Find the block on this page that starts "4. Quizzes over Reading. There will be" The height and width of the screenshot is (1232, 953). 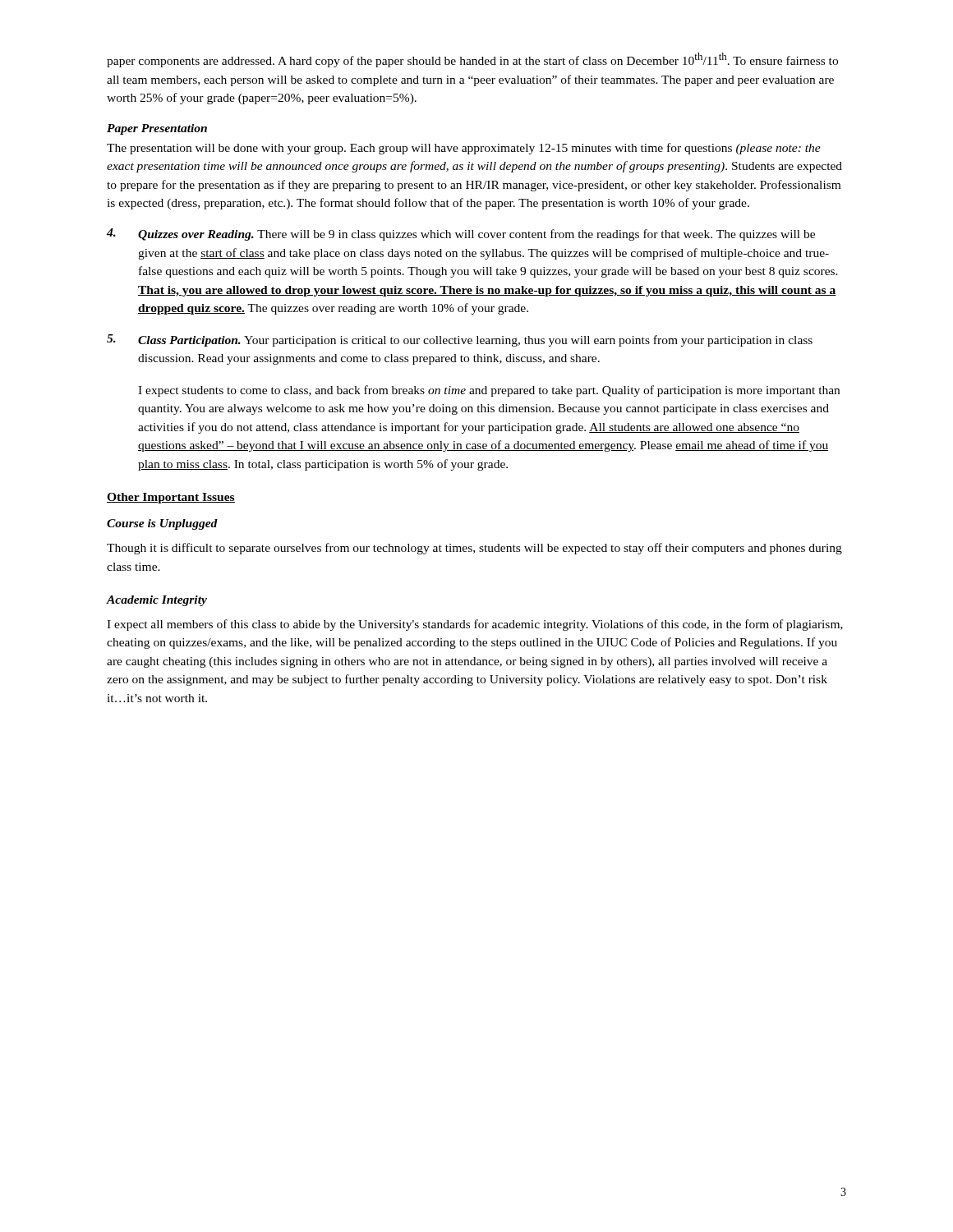point(476,272)
